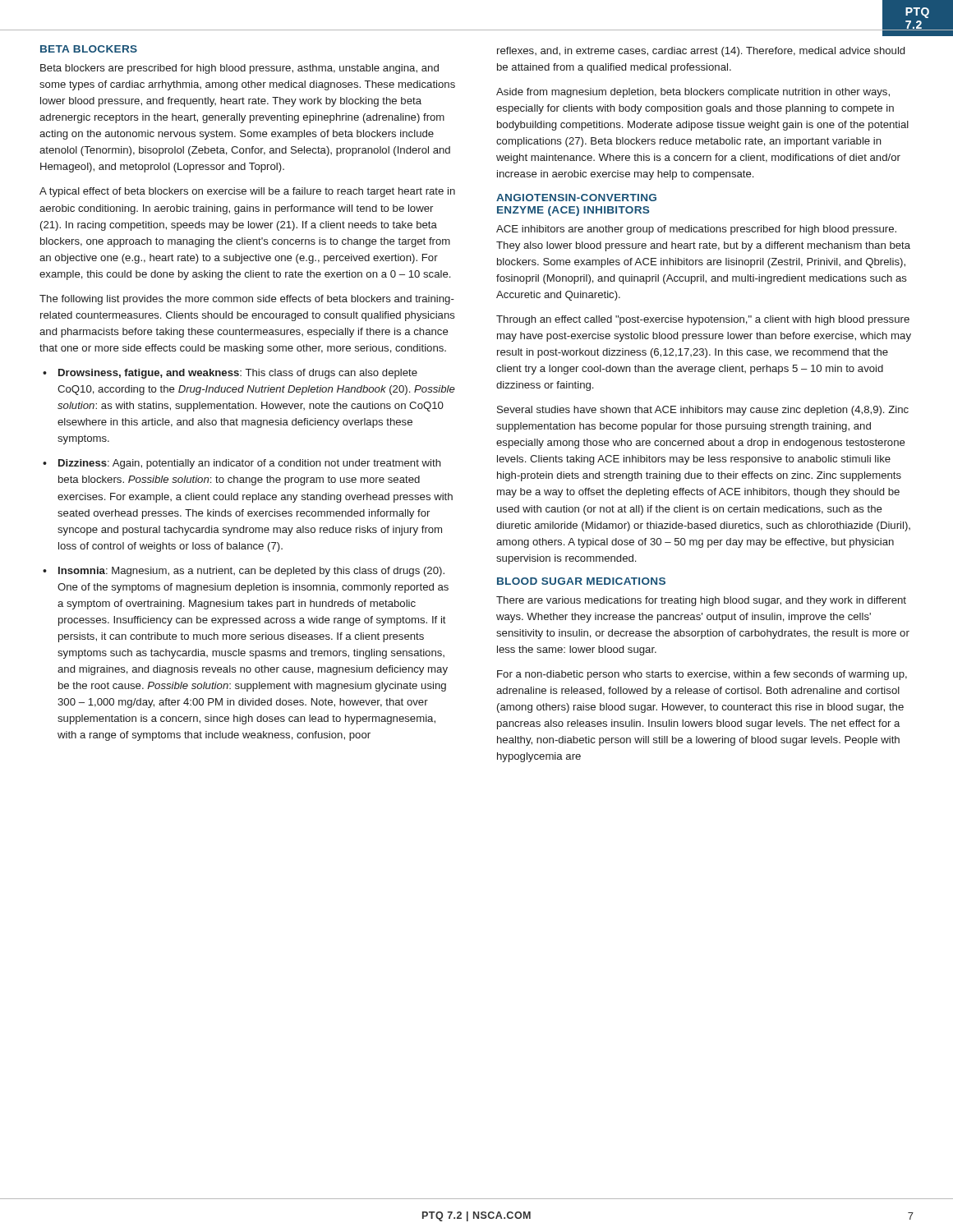Navigate to the passage starting "Dizziness: Again, potentially an indicator of a"
The width and height of the screenshot is (953, 1232).
[x=255, y=504]
